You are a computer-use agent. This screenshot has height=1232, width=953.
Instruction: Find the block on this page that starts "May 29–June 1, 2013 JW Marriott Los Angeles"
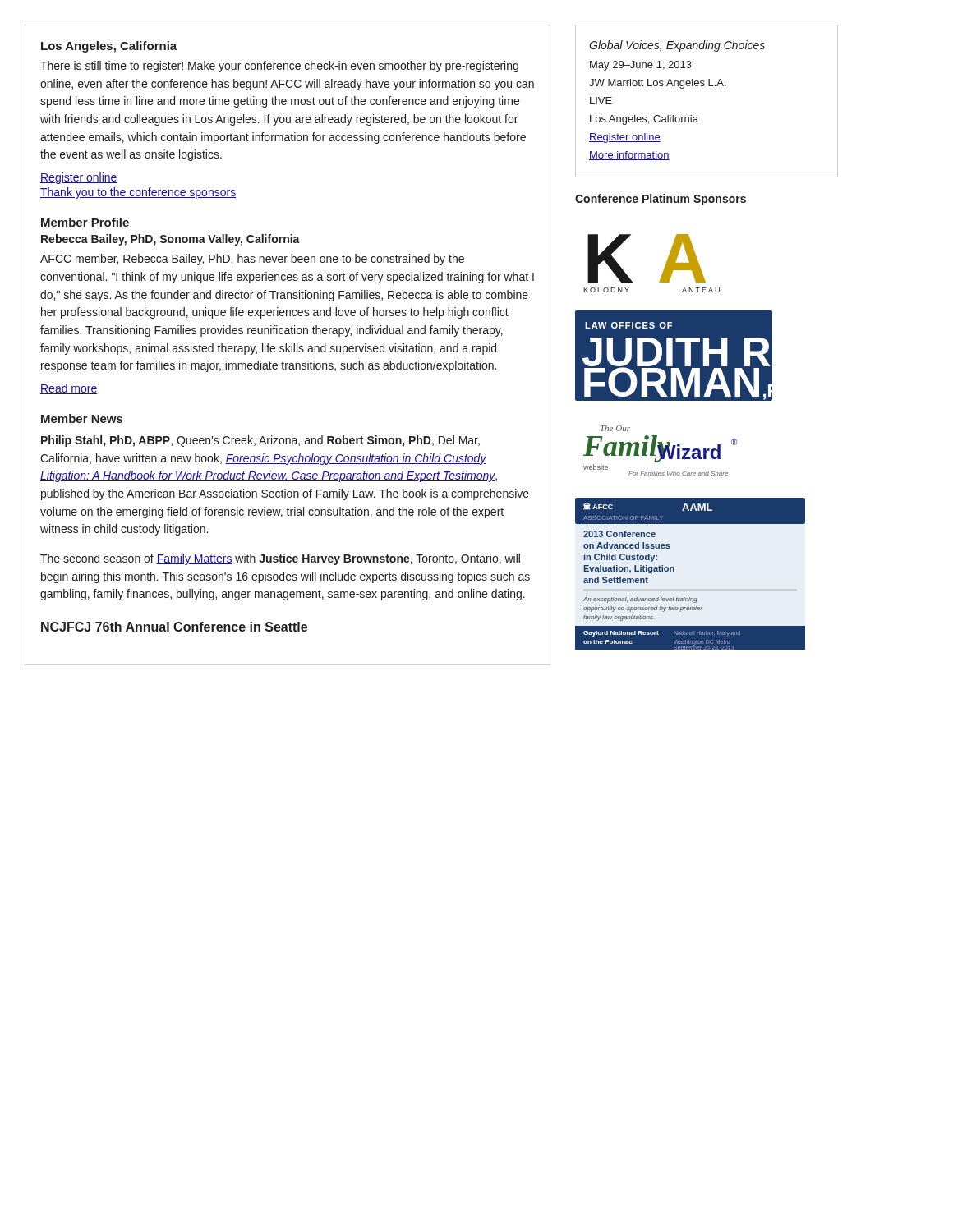658,110
